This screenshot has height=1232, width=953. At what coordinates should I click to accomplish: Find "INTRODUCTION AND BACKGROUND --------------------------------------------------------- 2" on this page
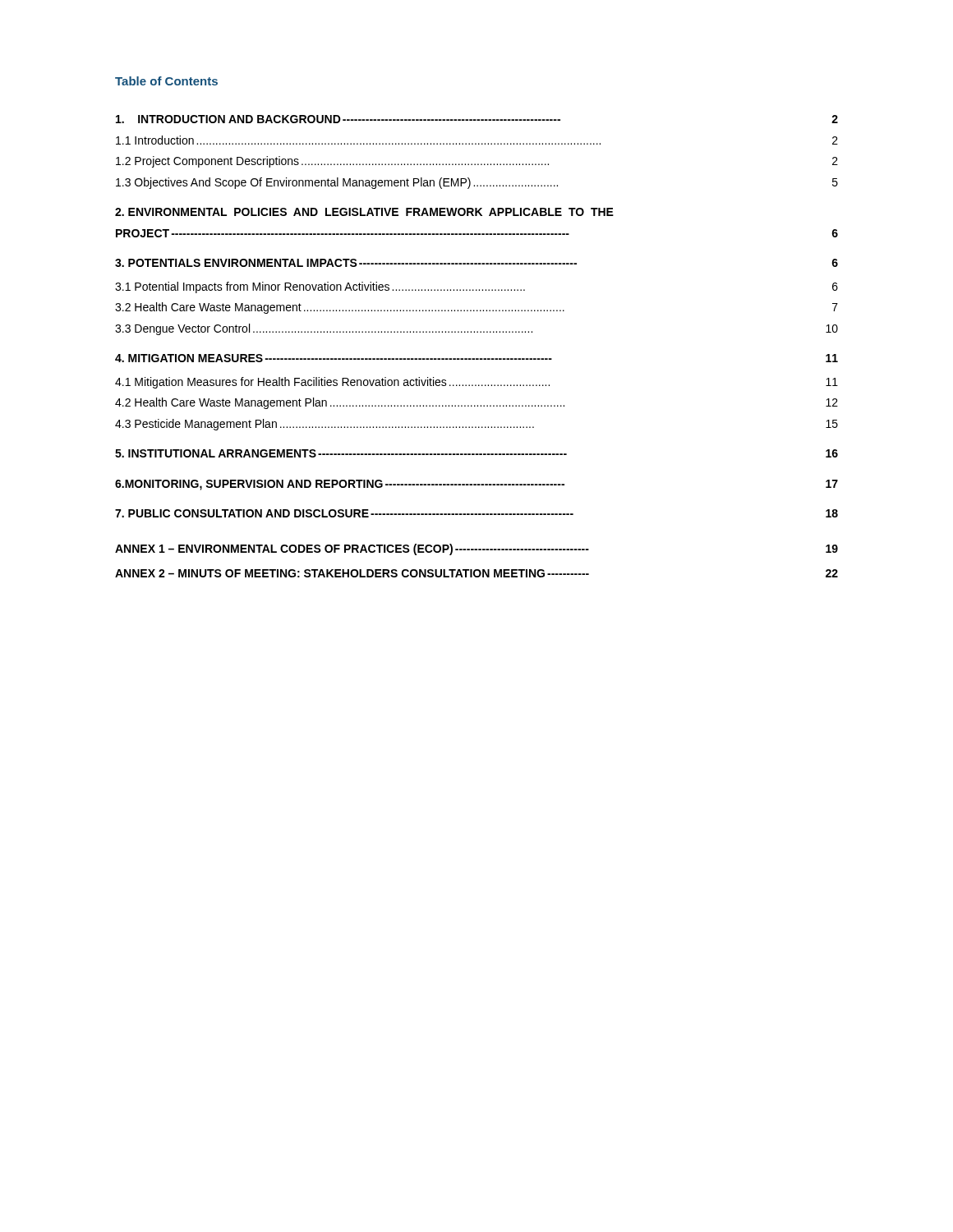[476, 119]
